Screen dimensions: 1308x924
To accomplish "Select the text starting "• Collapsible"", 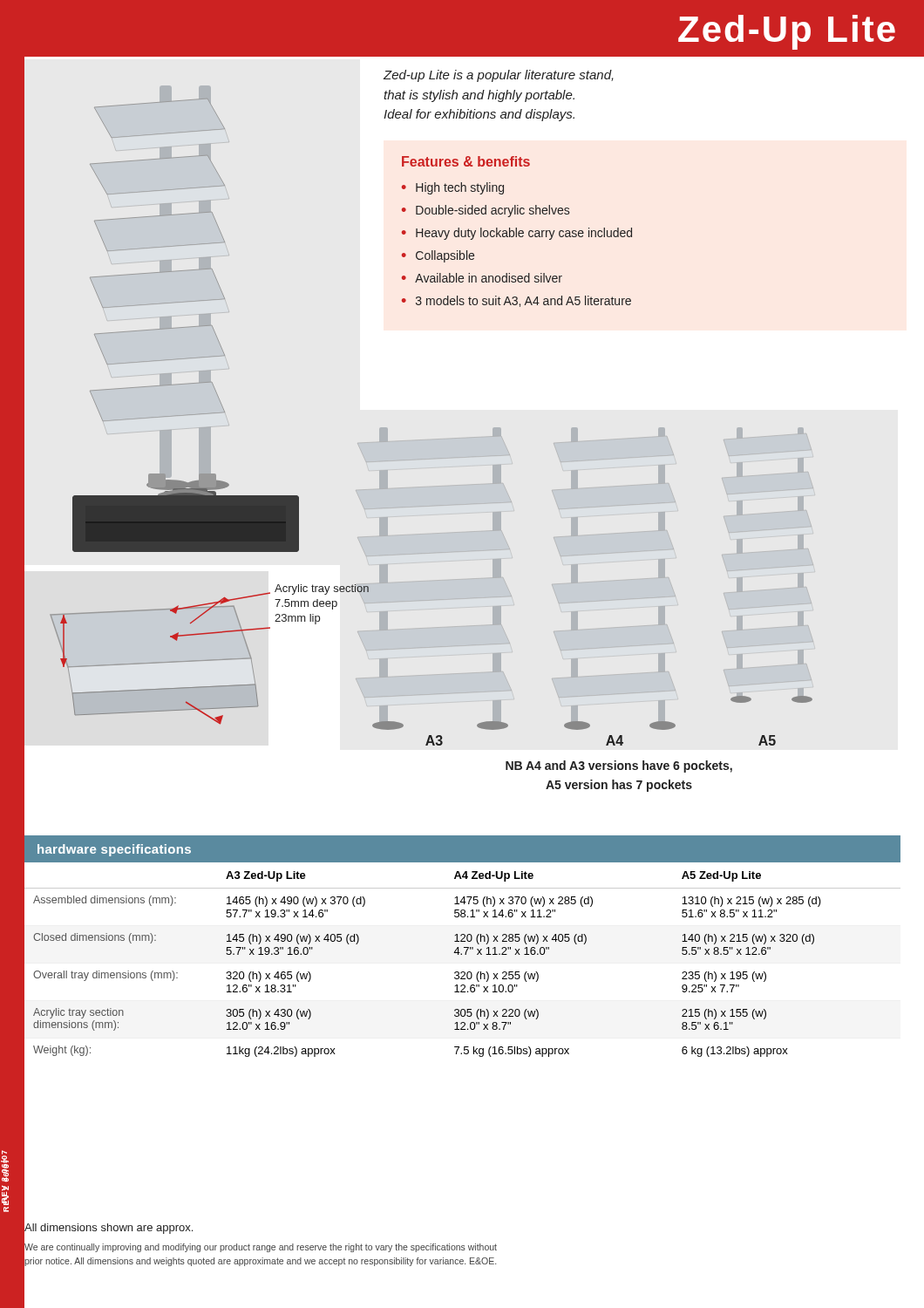I will point(438,256).
